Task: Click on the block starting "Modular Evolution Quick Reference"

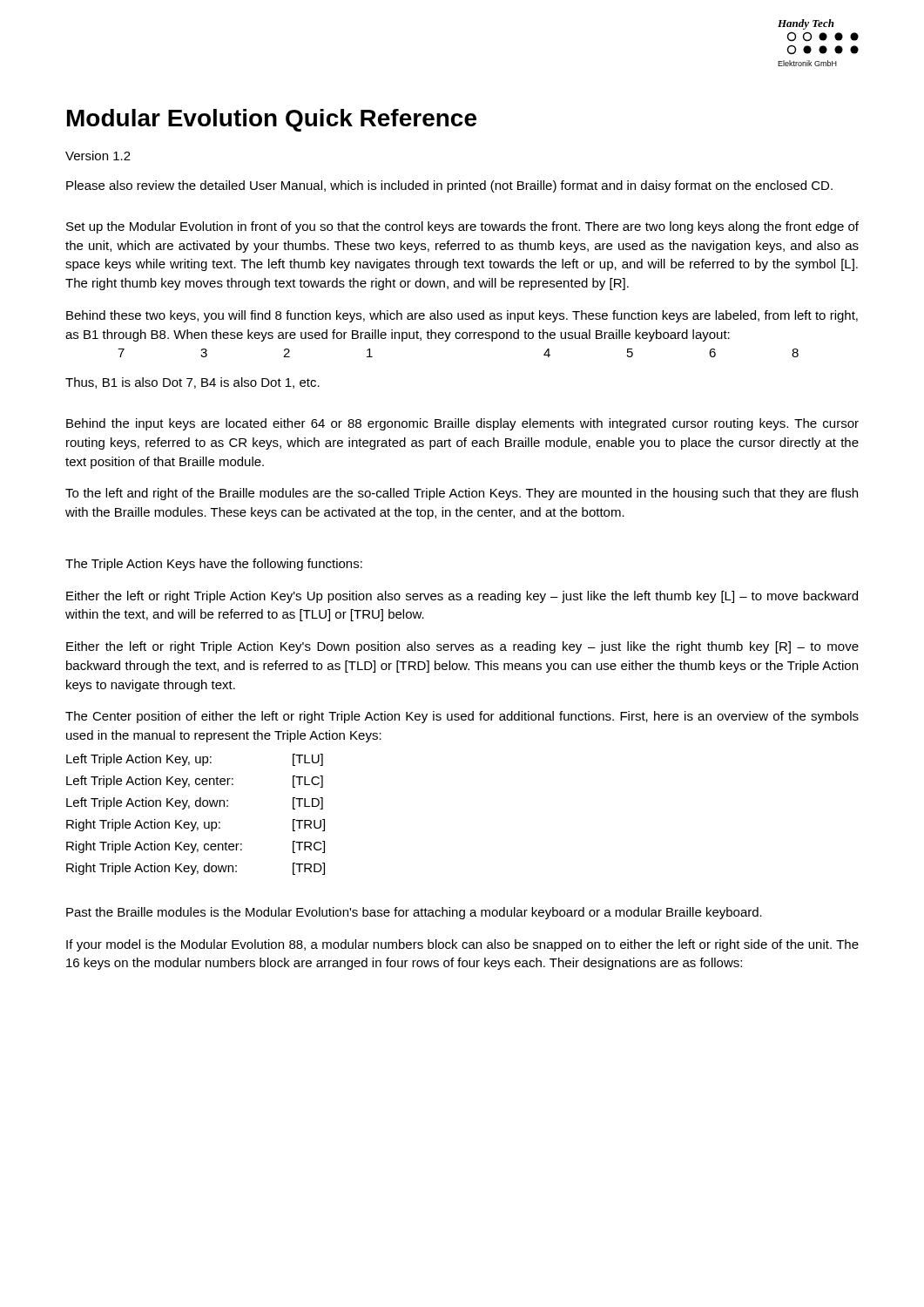Action: 271,118
